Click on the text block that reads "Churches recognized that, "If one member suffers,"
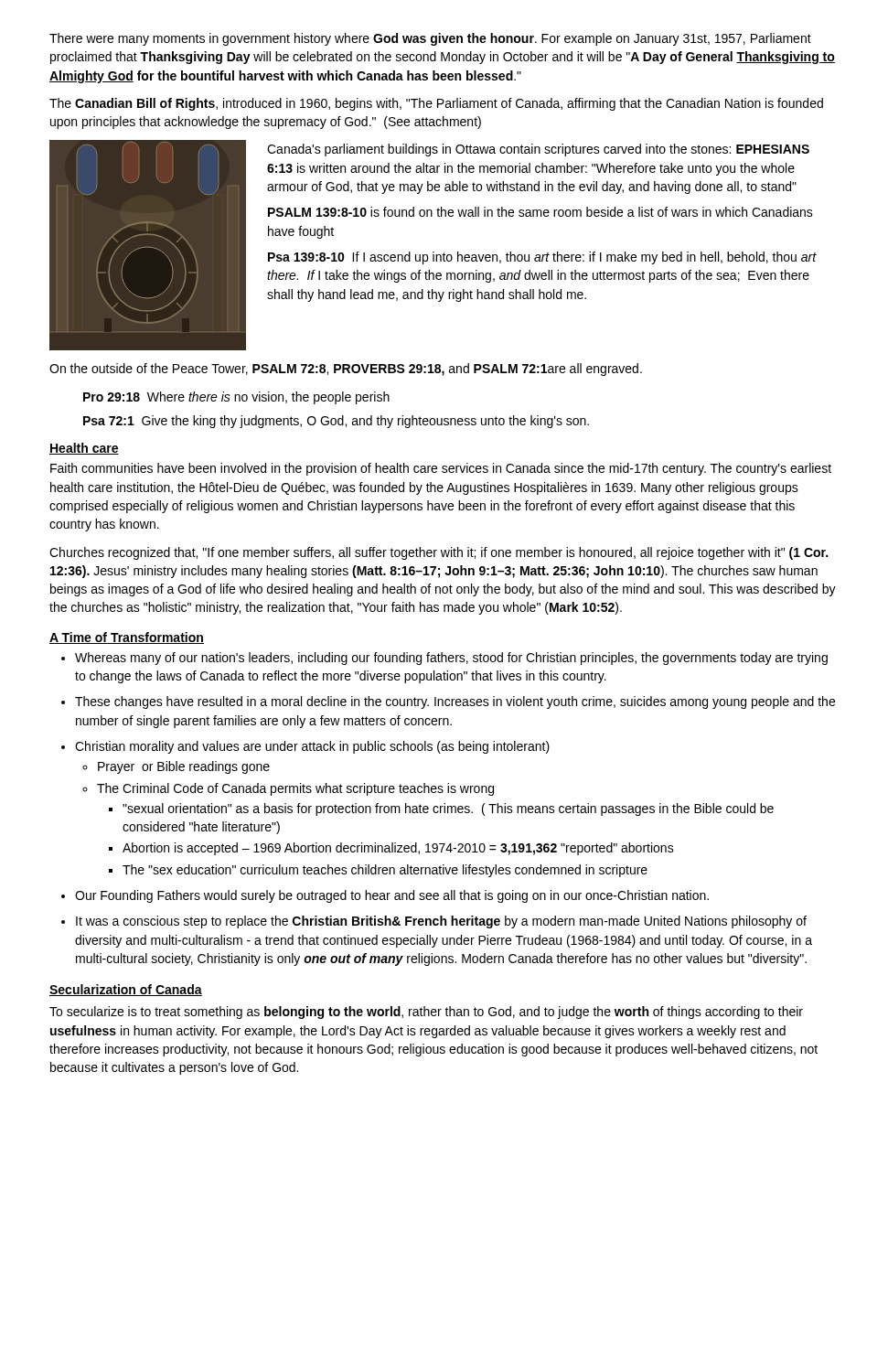Screen dimensions: 1372x888 [x=442, y=580]
